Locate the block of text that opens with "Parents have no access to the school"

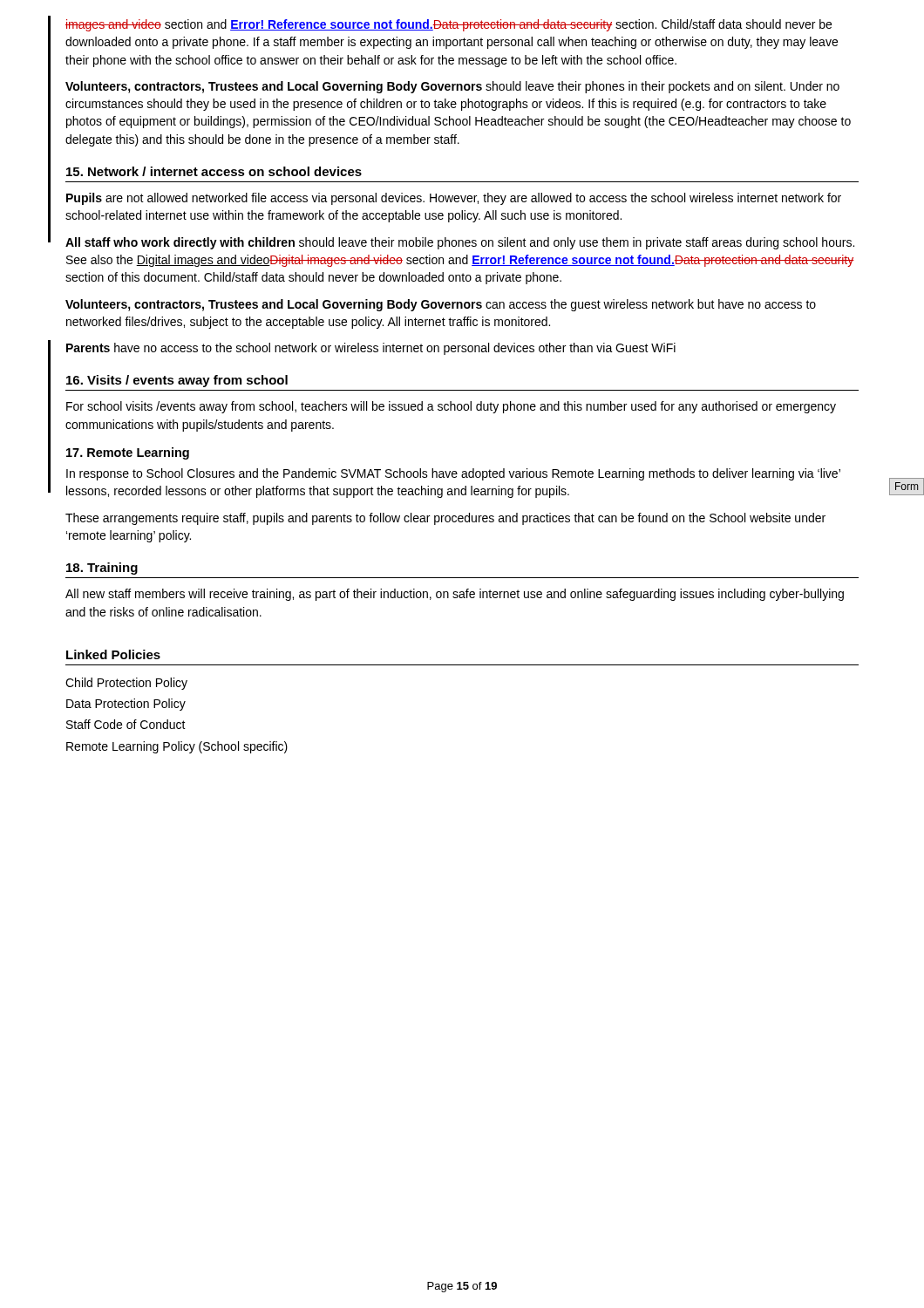(x=371, y=348)
